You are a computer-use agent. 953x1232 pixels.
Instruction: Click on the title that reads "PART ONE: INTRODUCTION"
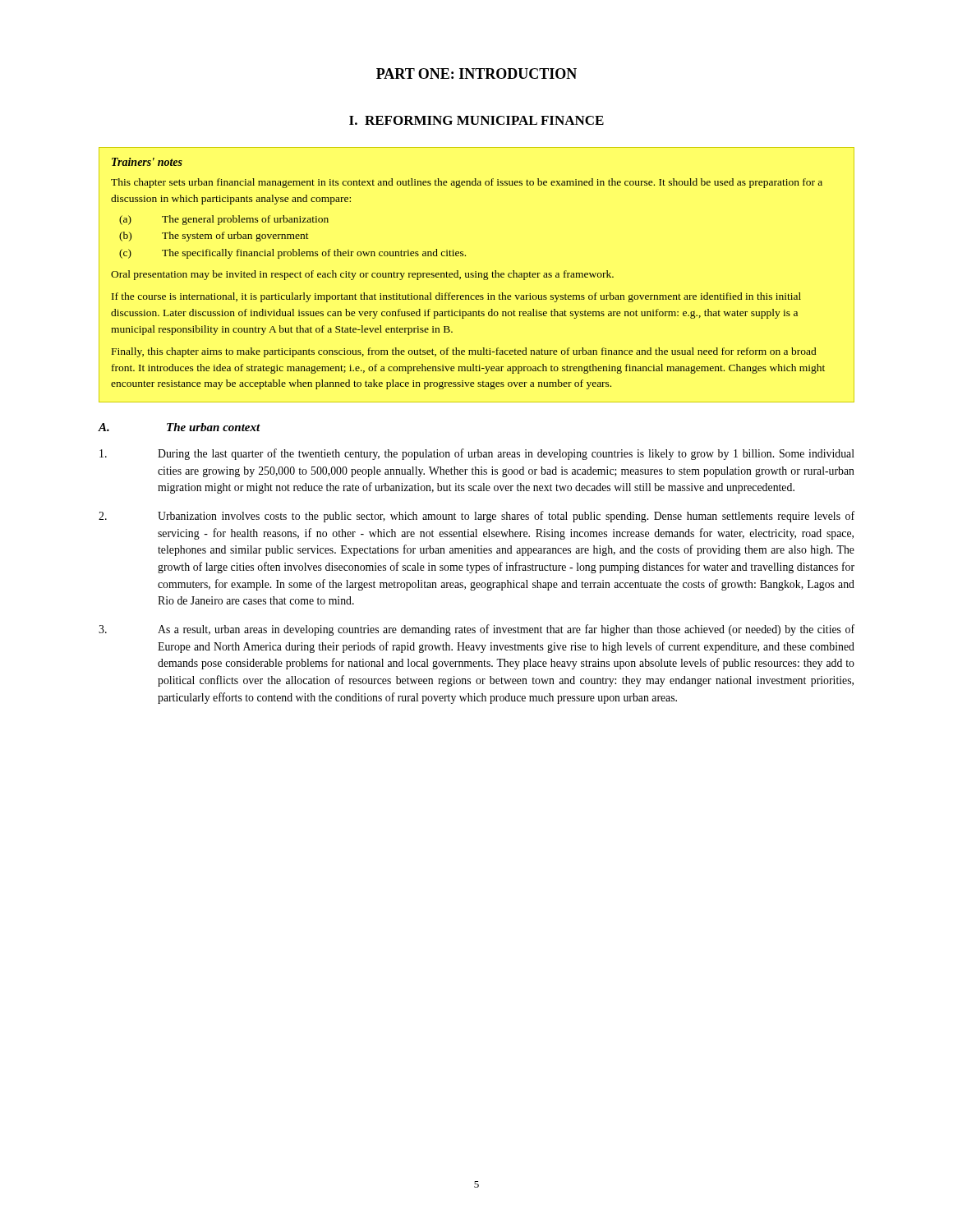pyautogui.click(x=476, y=74)
